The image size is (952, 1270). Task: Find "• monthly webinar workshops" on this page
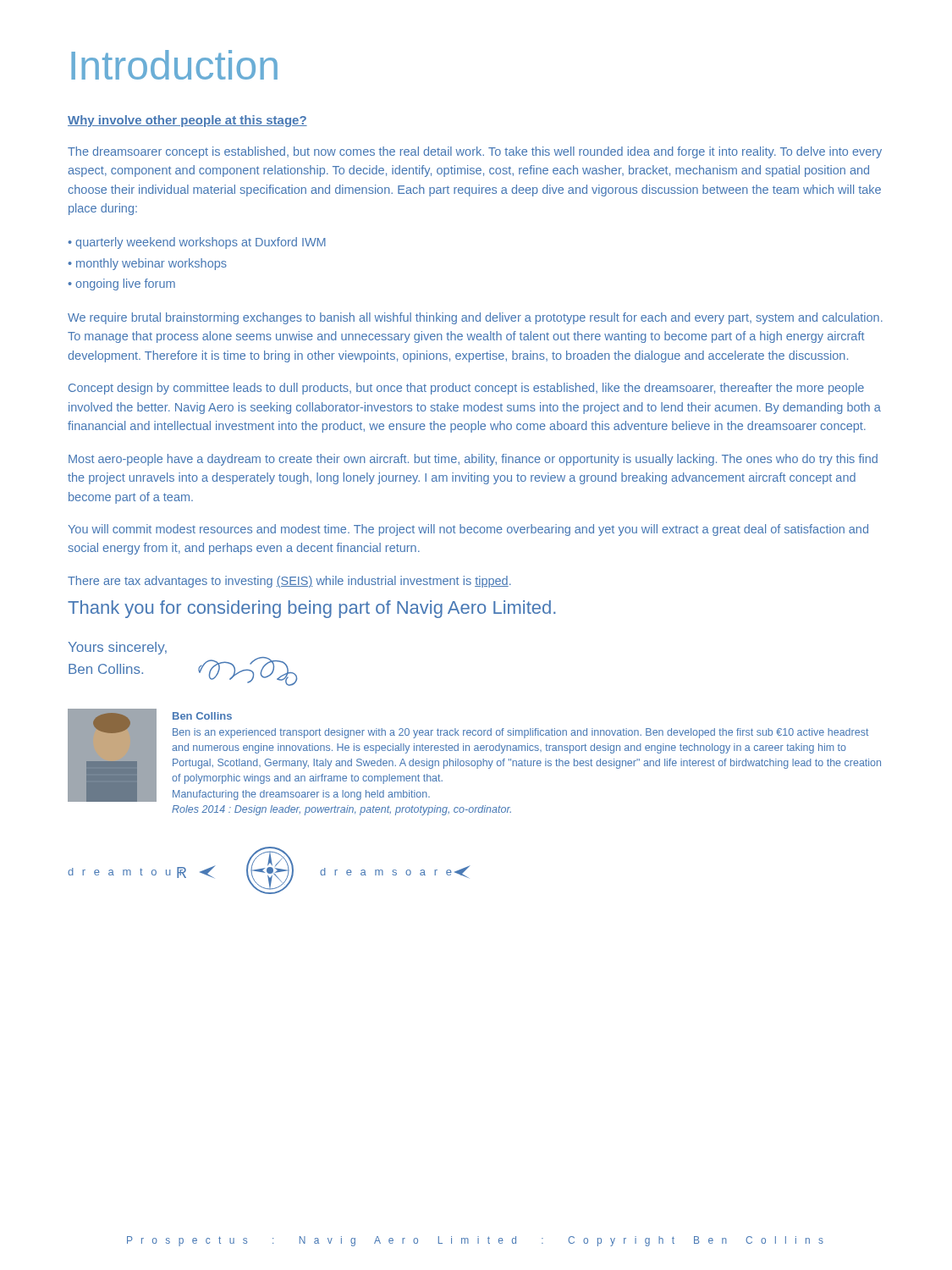[147, 263]
